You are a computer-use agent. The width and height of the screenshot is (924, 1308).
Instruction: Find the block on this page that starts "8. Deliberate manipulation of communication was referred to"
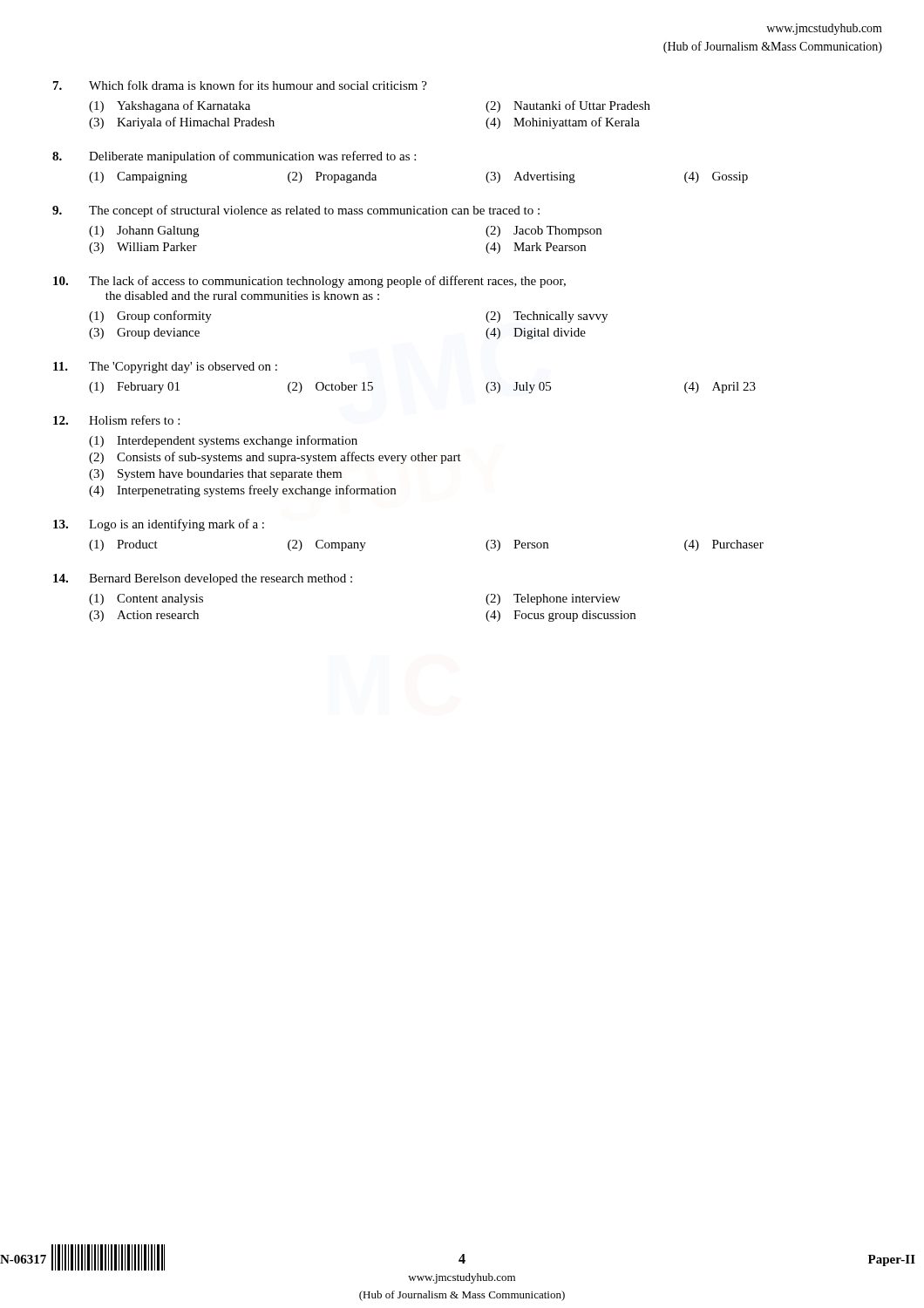[234, 157]
